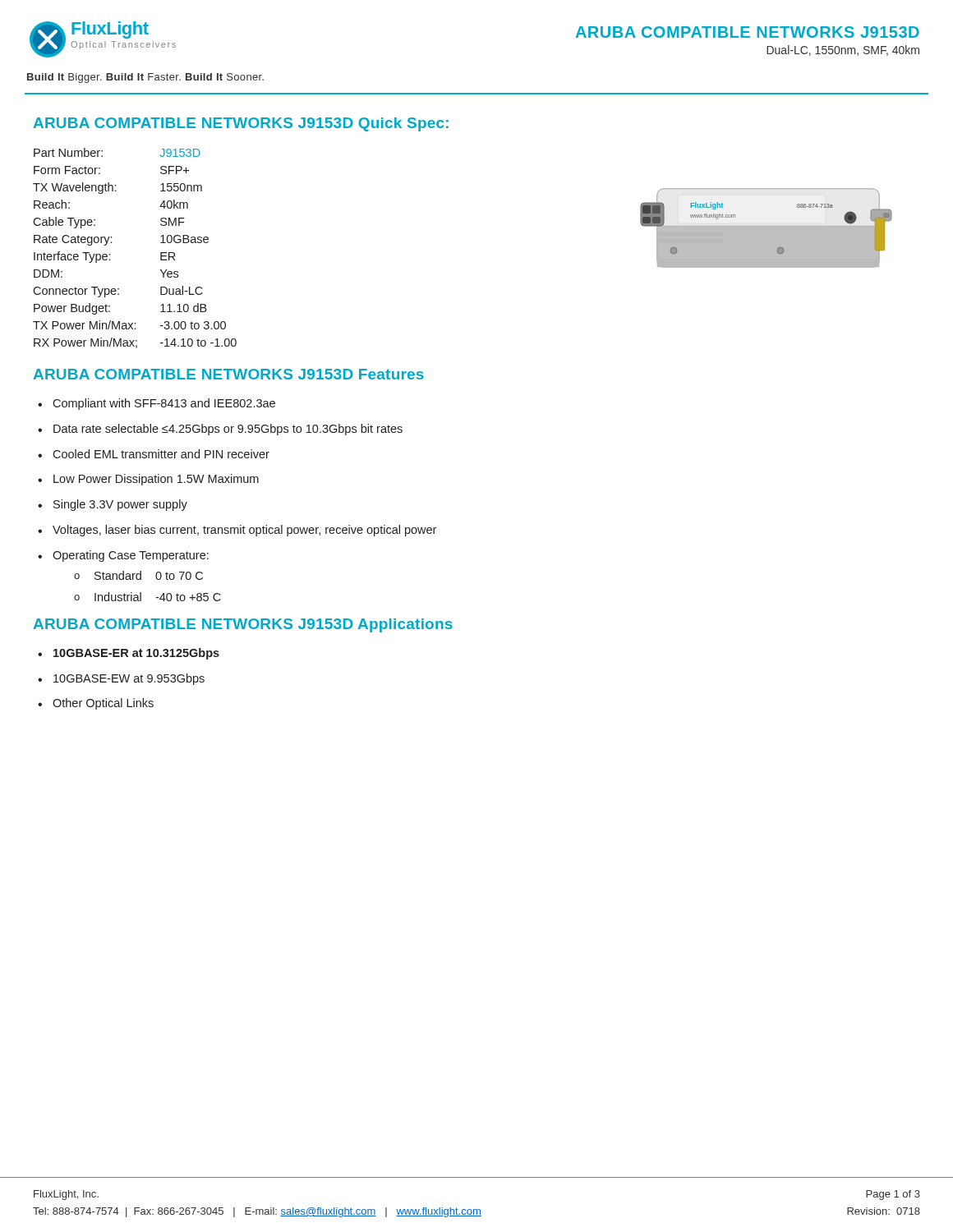Select the list item with the text "Low Power Dissipation 1.5W"
This screenshot has height=1232, width=953.
click(148, 480)
